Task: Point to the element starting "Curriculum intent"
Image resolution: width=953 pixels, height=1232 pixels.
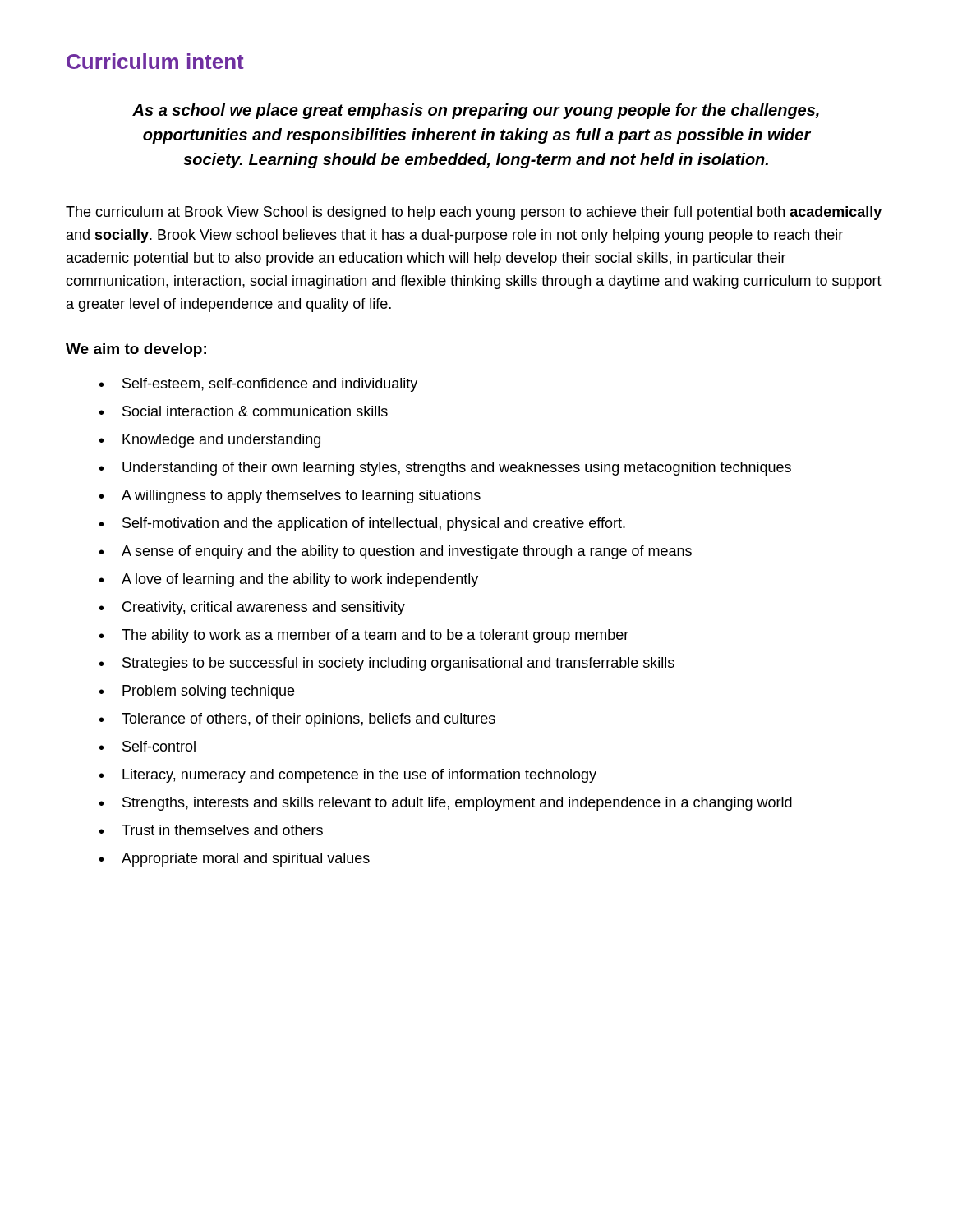Action: (155, 62)
